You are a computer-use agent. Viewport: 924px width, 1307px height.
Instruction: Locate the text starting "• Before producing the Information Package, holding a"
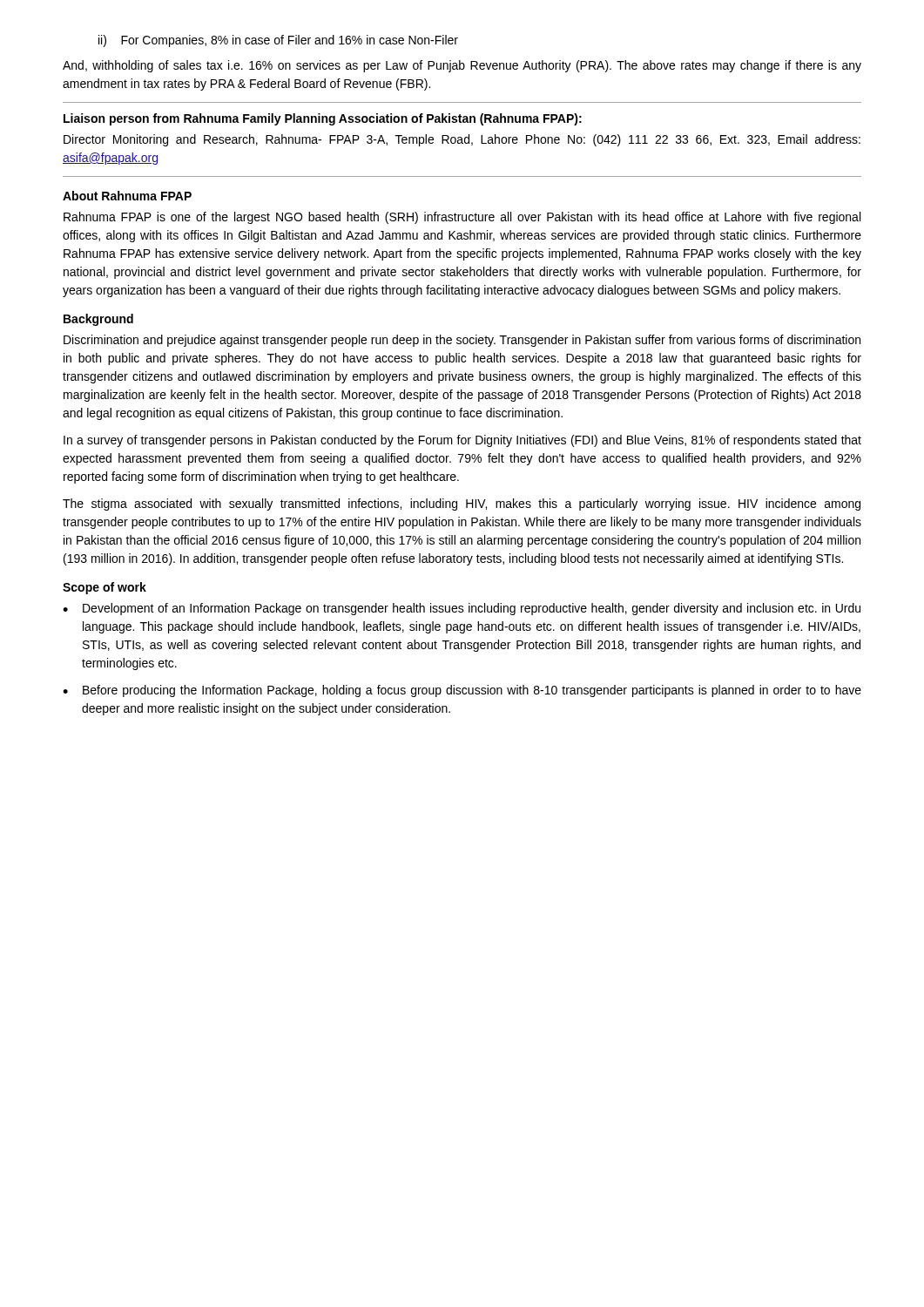(x=462, y=700)
